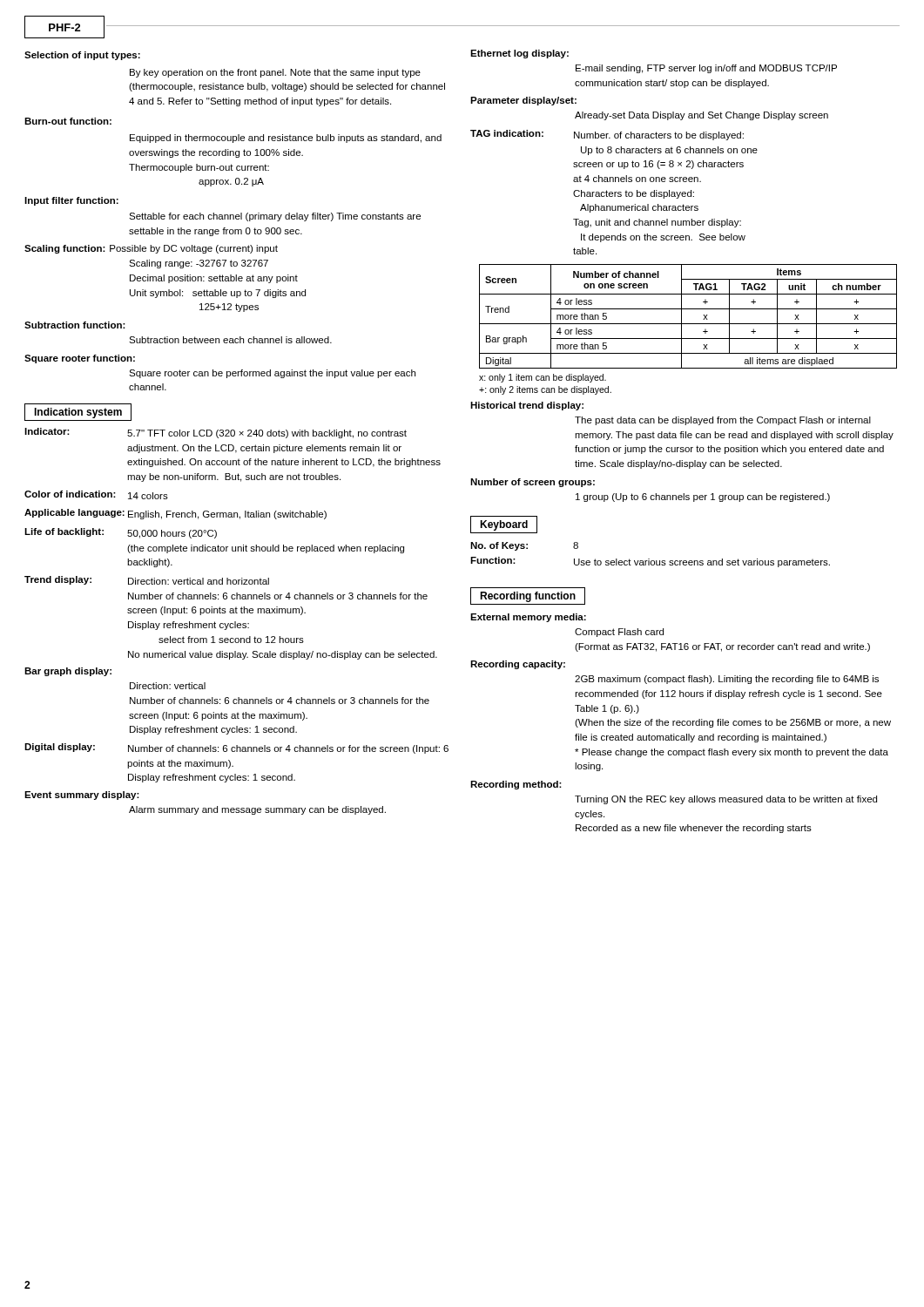The width and height of the screenshot is (924, 1307).
Task: Find the section header with the text "Scaling function:Possible by DC"
Action: (151, 249)
